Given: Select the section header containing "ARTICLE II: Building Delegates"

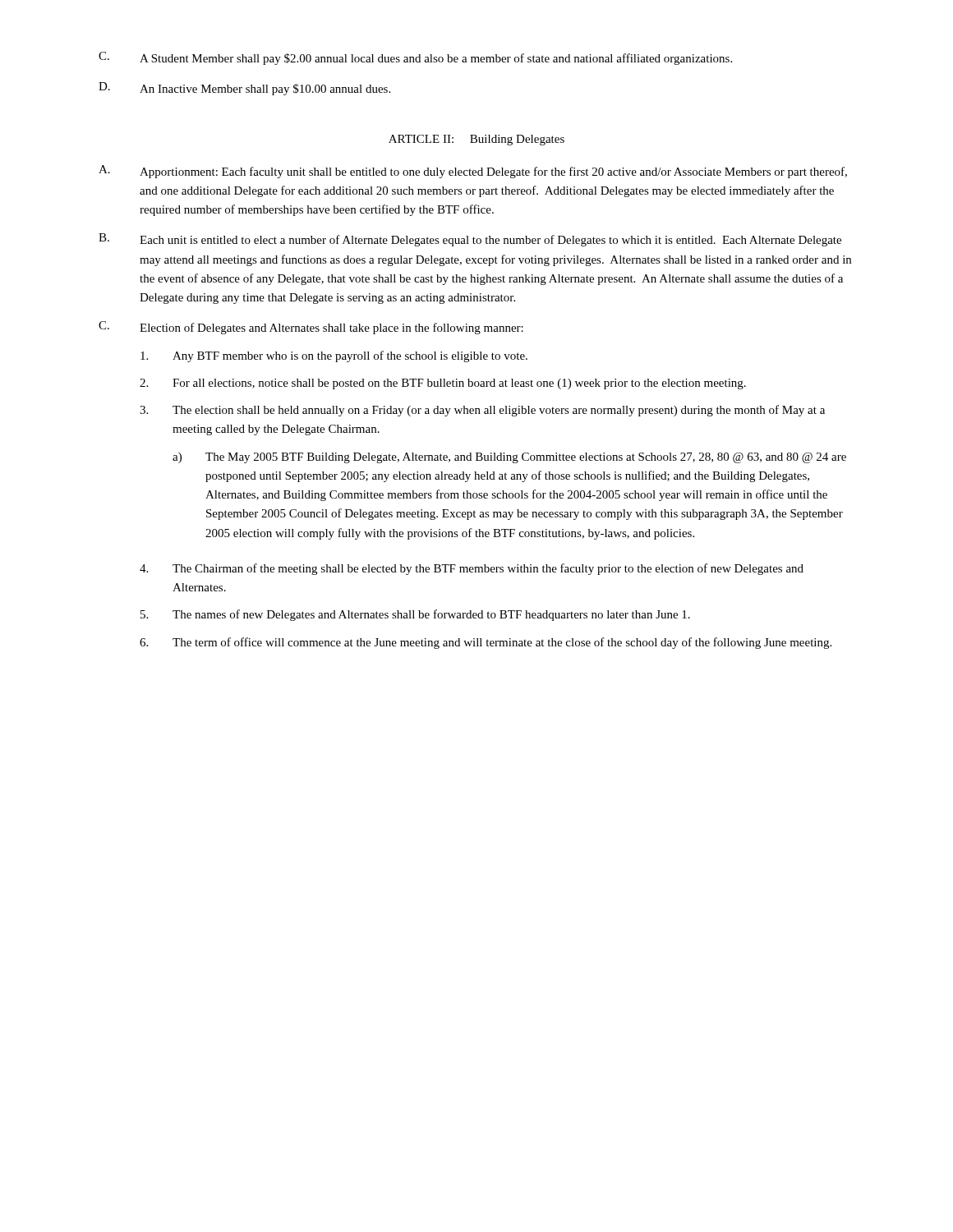Looking at the screenshot, I should pos(476,138).
